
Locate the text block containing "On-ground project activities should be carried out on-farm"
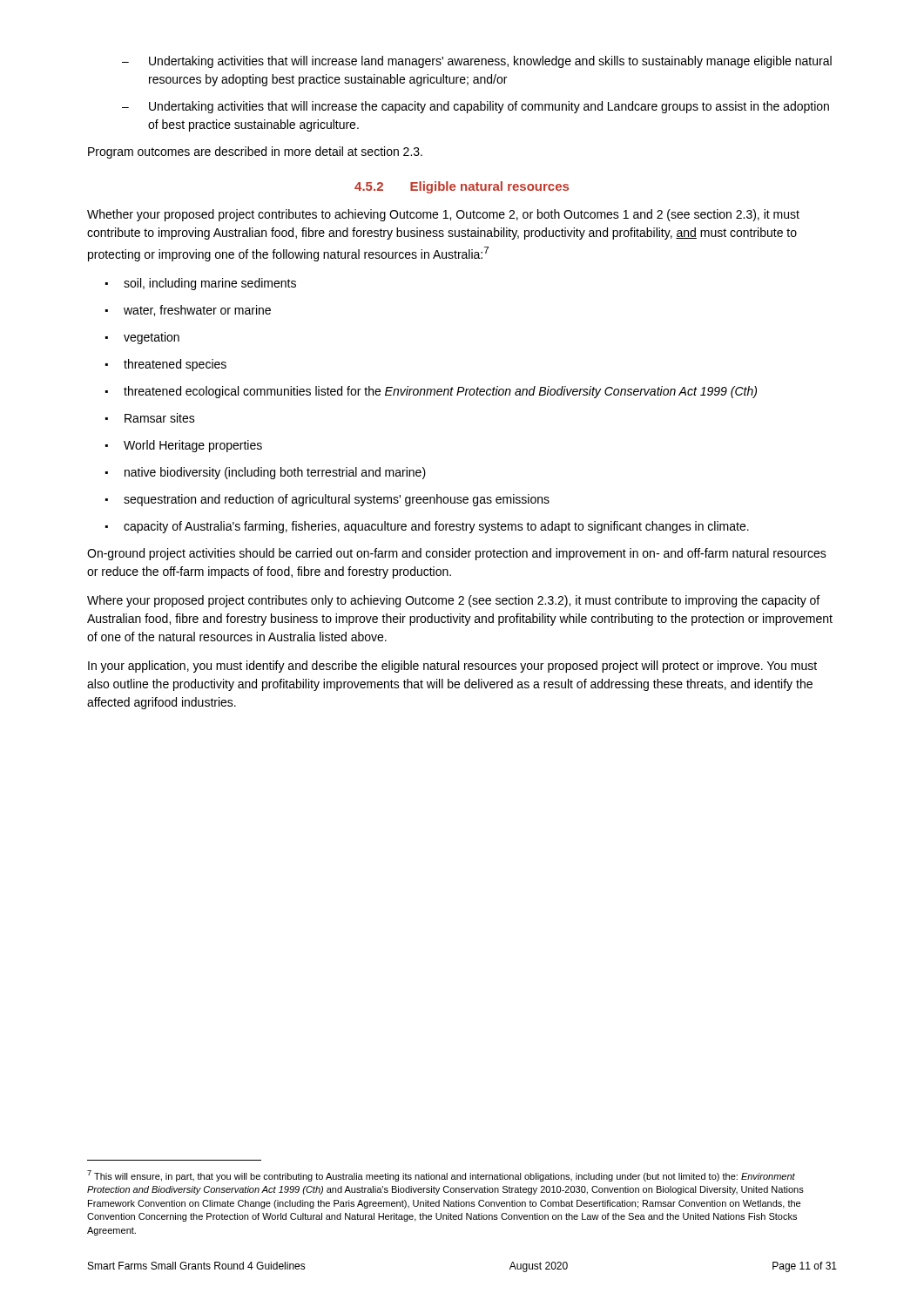(x=462, y=563)
